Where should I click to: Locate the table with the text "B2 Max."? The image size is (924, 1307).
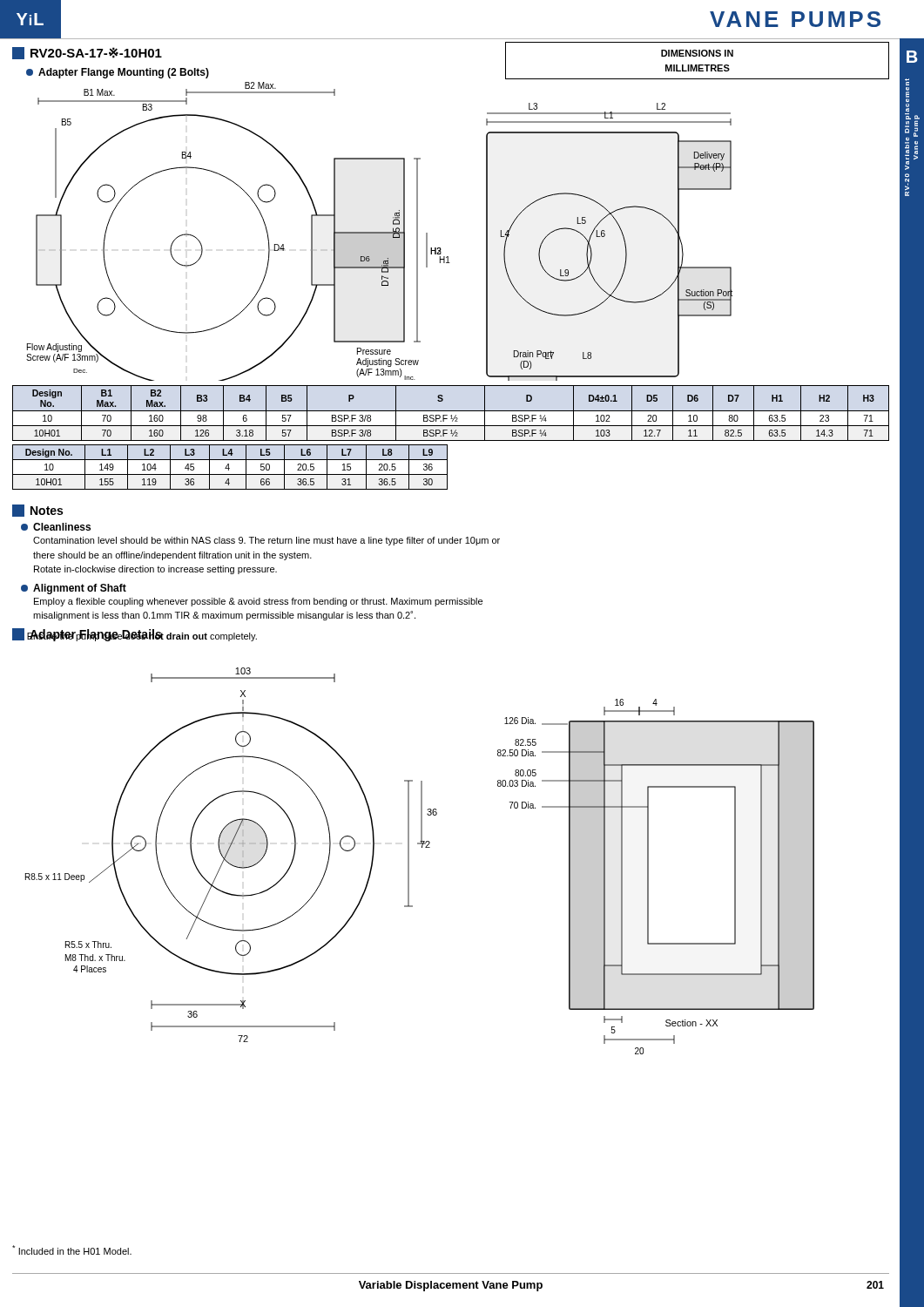(x=451, y=413)
